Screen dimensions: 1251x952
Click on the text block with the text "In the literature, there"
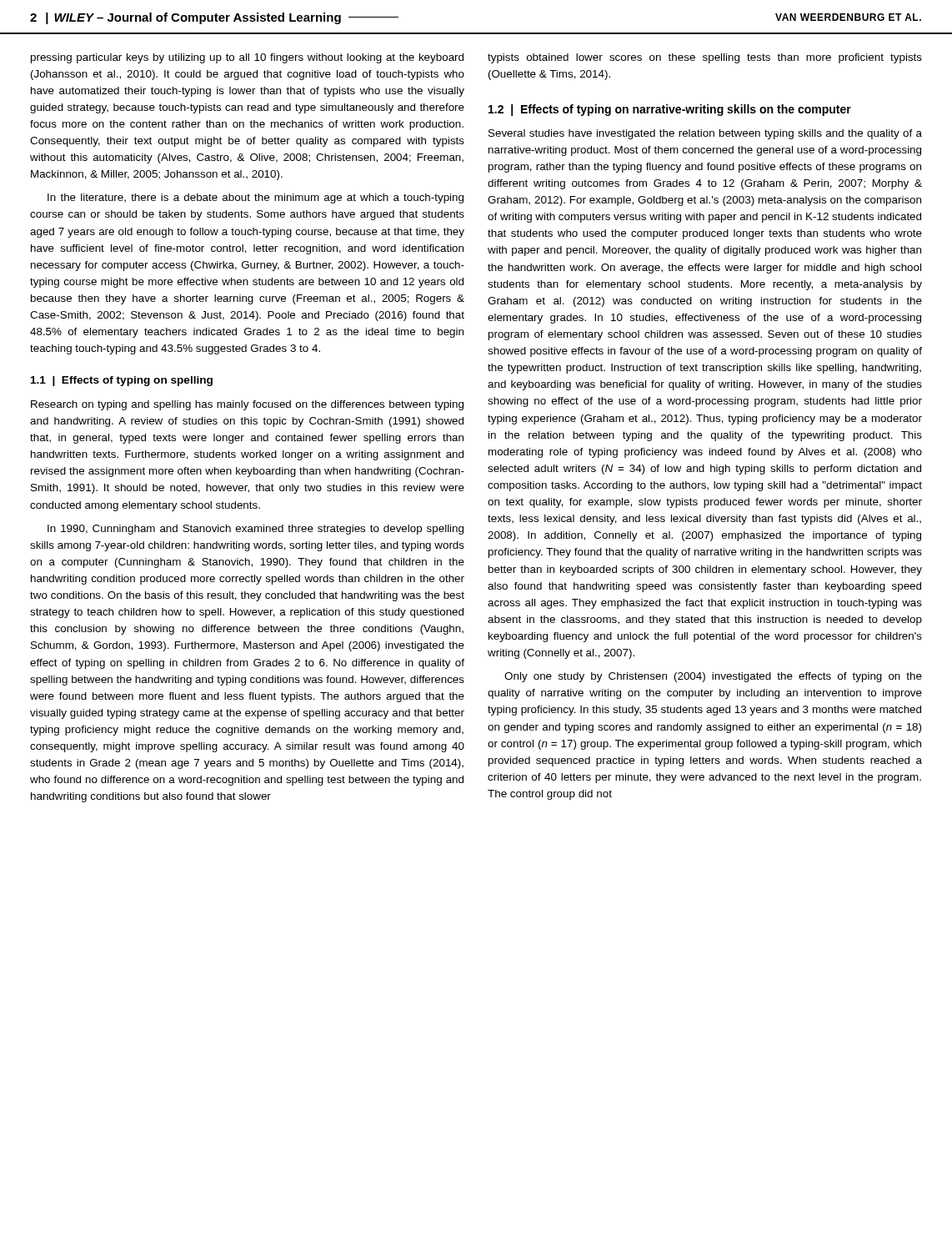click(247, 273)
